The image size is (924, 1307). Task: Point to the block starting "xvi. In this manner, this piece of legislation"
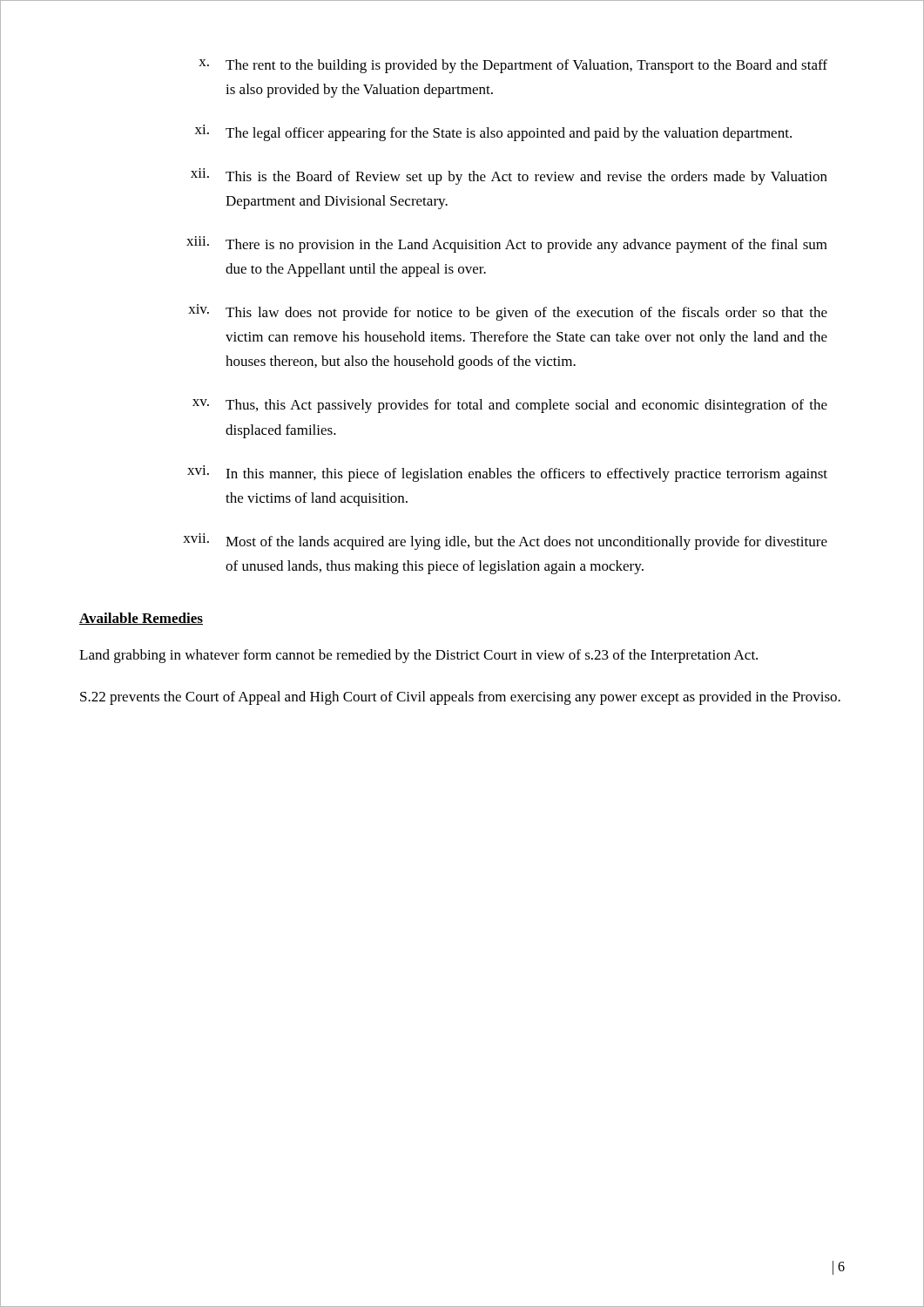(x=488, y=486)
